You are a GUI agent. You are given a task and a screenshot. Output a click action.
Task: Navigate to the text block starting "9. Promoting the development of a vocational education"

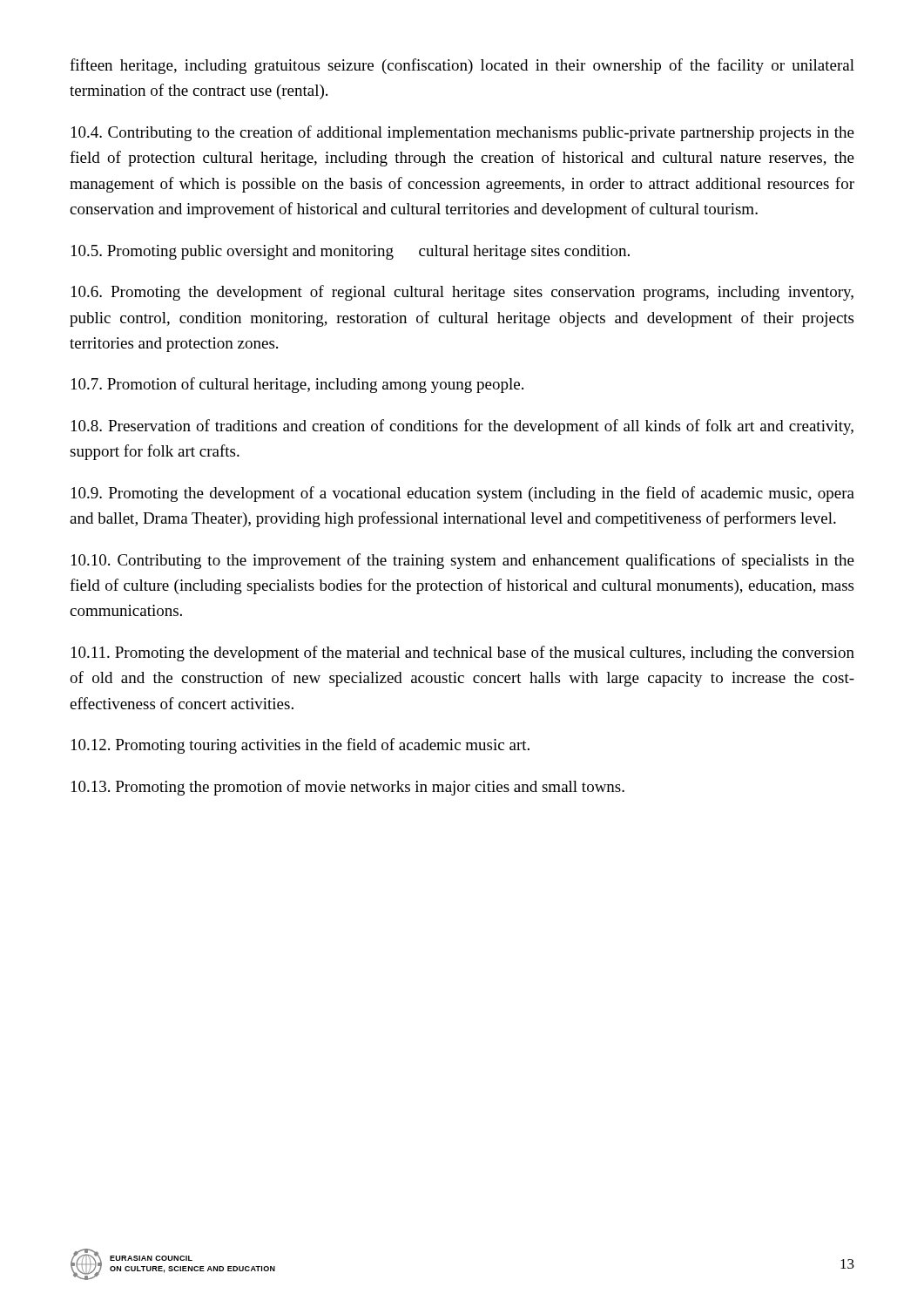point(462,505)
